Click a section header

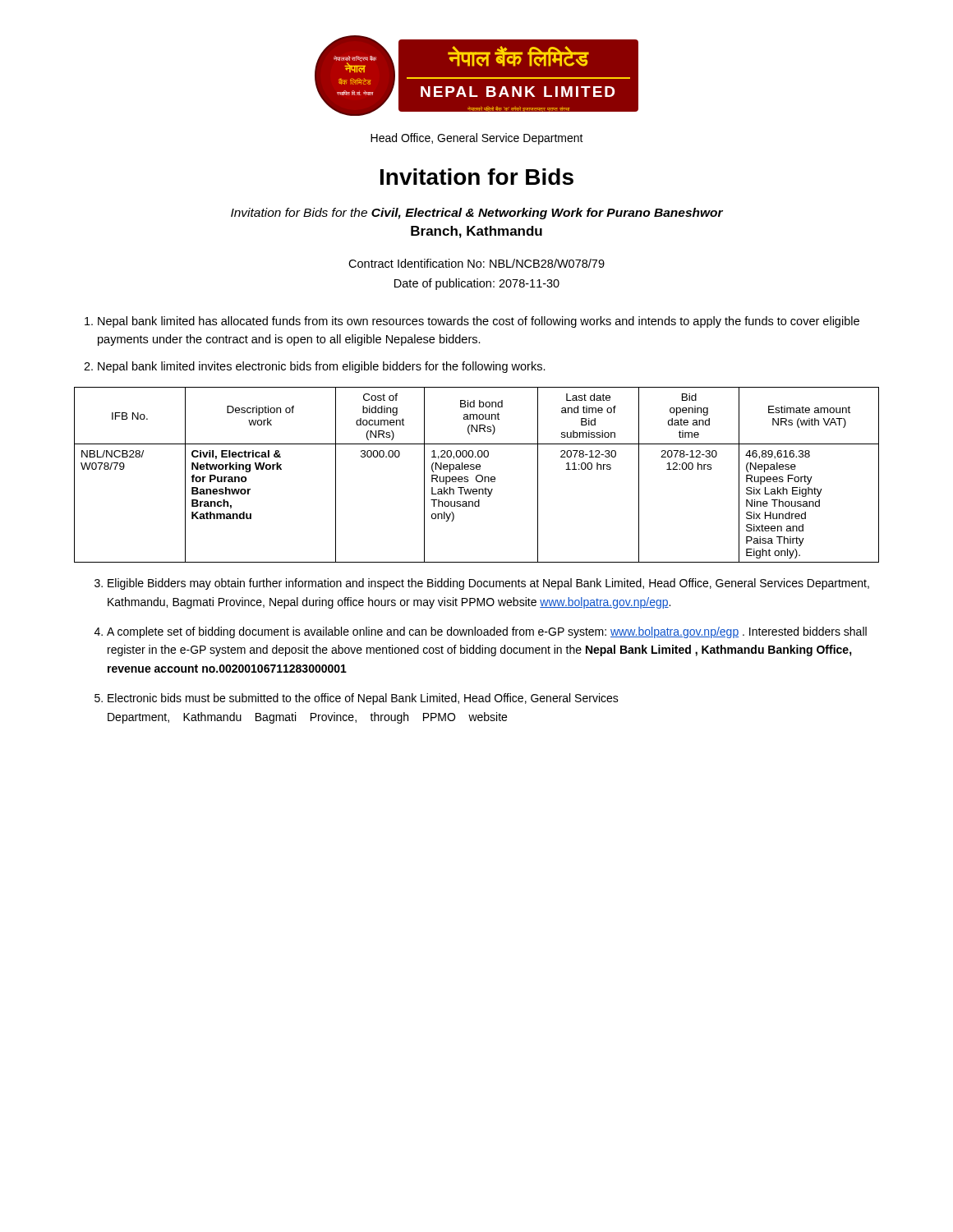click(x=476, y=223)
